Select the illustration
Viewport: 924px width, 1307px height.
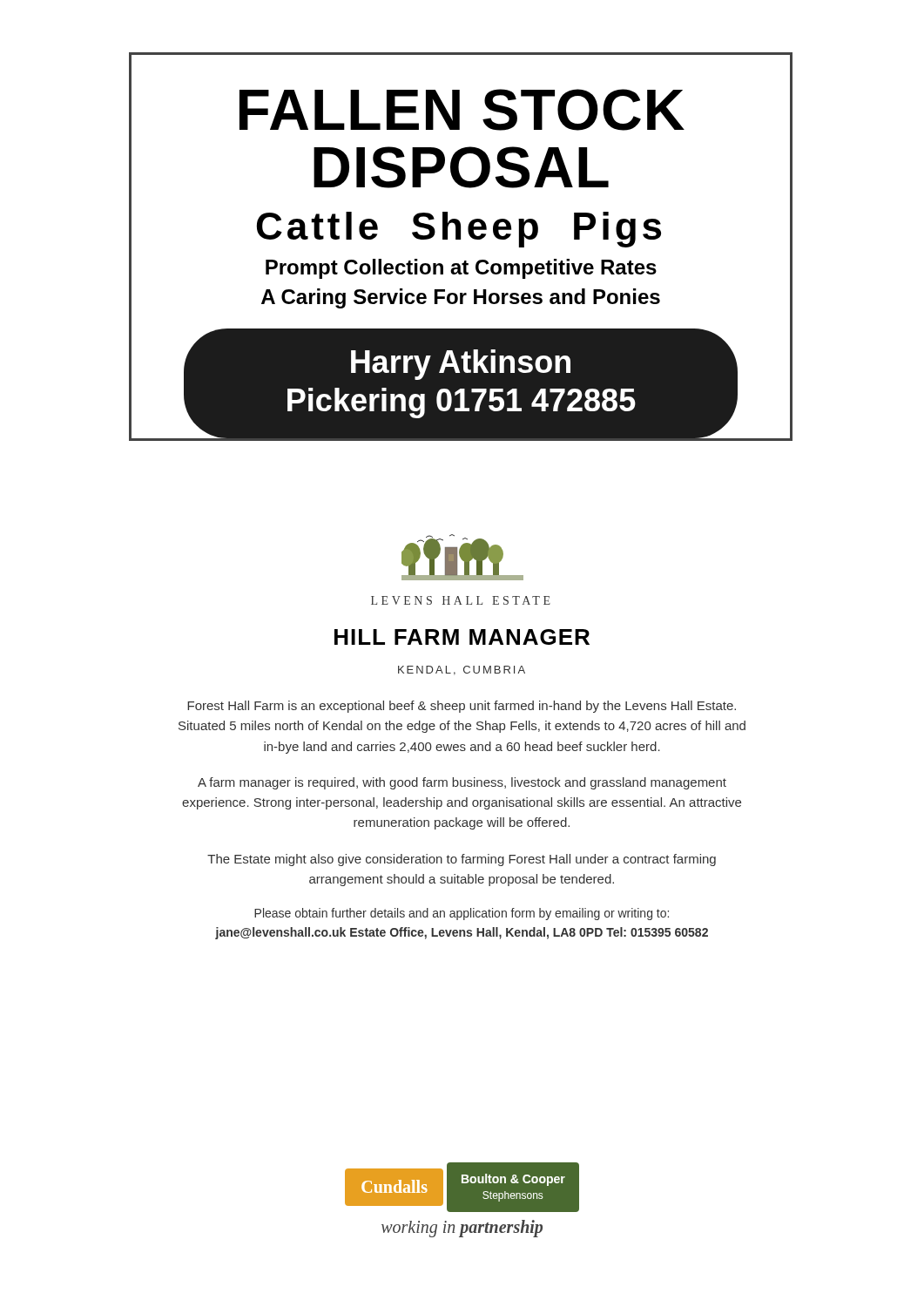pos(461,247)
